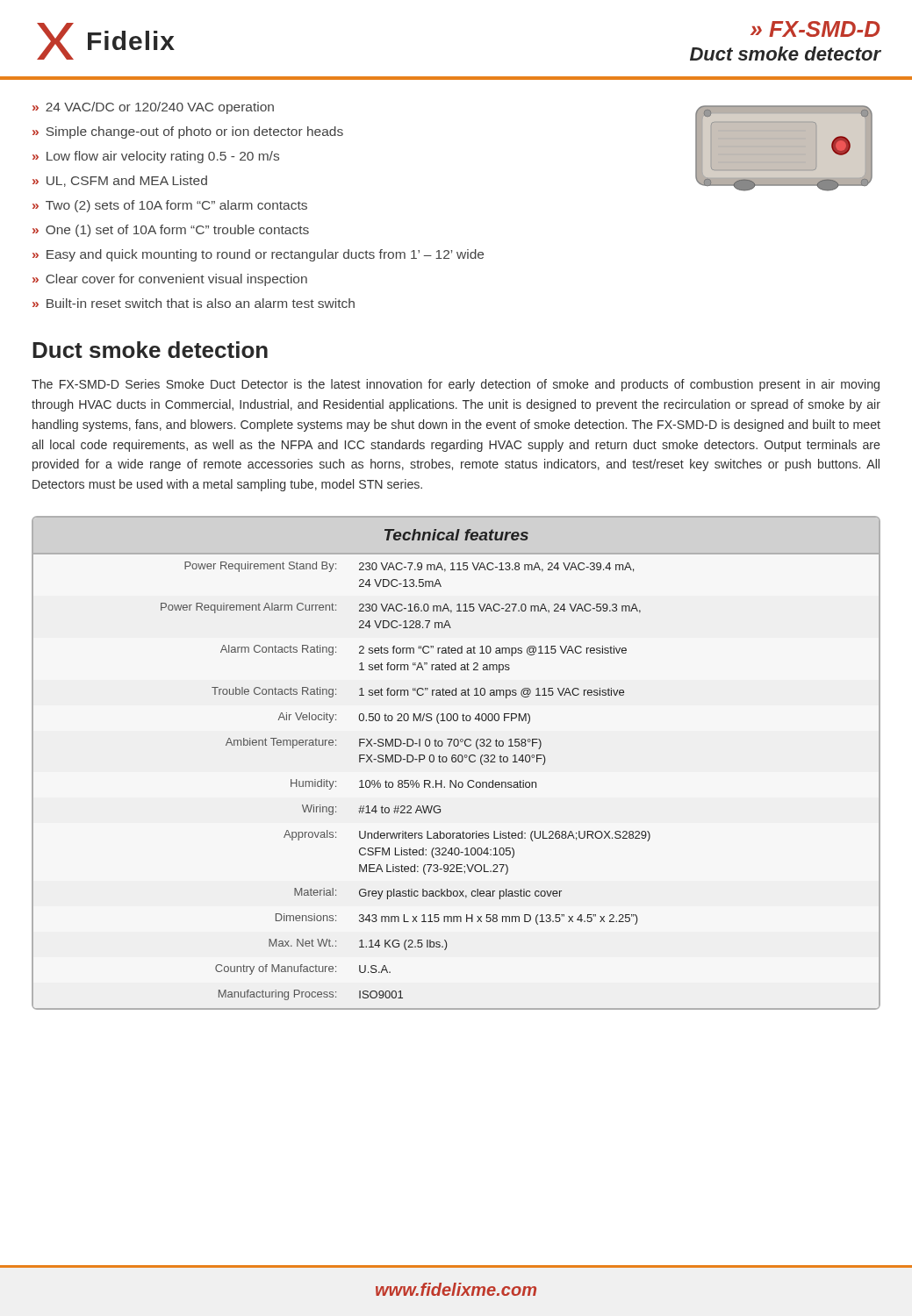Click where it says "Duct smoke detection"
This screenshot has width=912, height=1316.
click(x=150, y=350)
